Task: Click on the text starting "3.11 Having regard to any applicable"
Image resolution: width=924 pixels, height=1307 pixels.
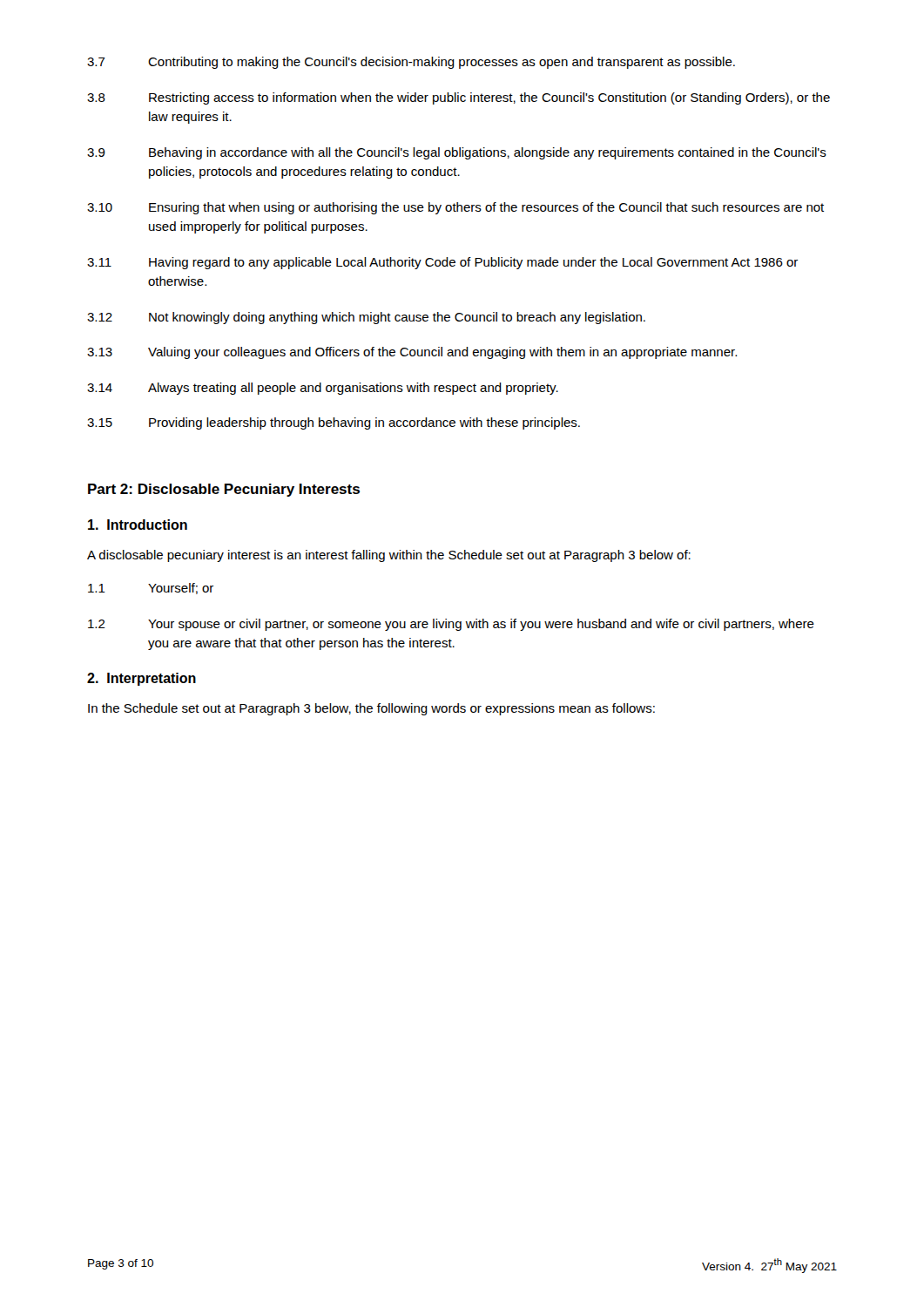Action: (462, 272)
